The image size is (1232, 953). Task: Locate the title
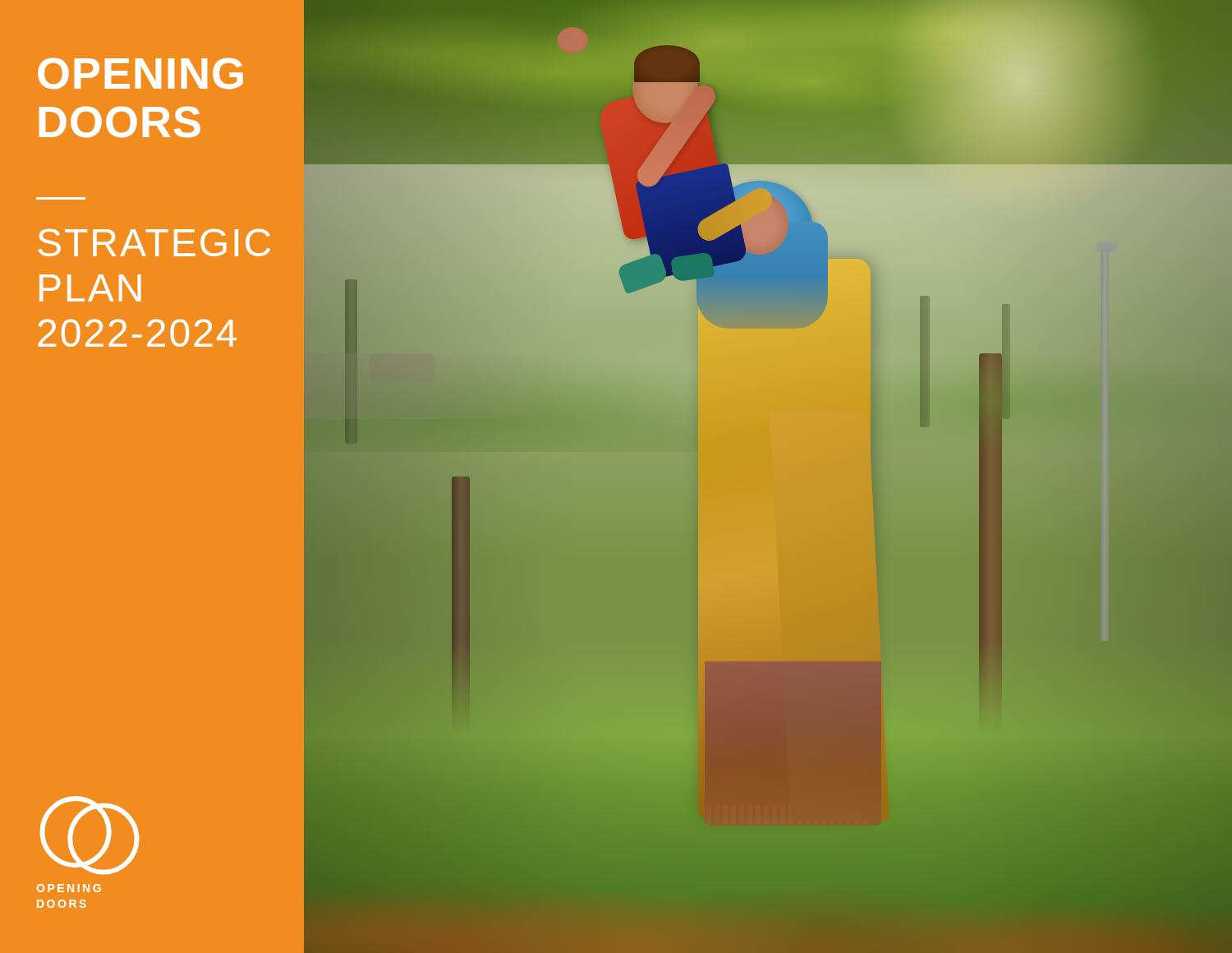click(141, 98)
